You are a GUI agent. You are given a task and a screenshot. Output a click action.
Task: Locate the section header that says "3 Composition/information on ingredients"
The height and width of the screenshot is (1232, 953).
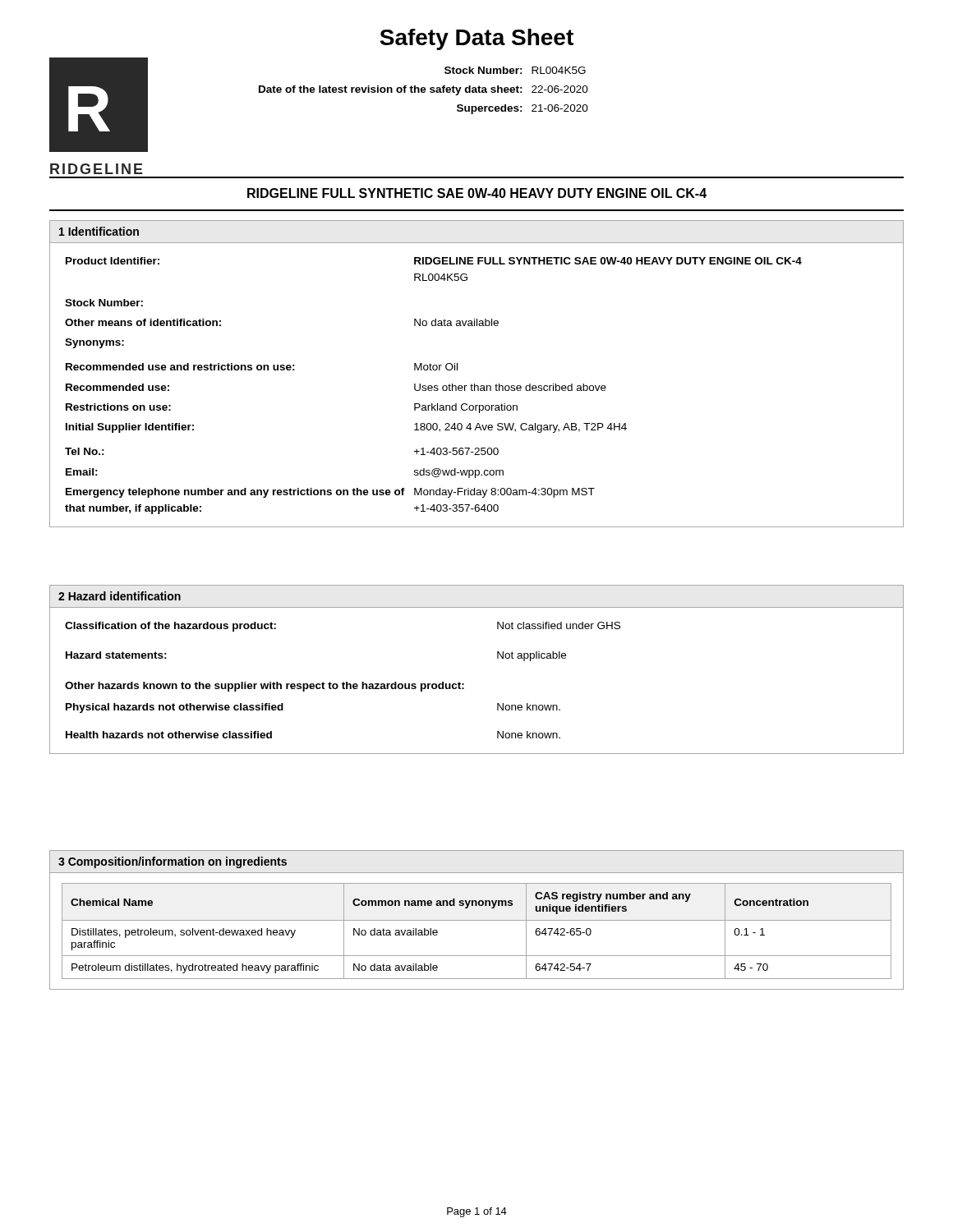(173, 862)
